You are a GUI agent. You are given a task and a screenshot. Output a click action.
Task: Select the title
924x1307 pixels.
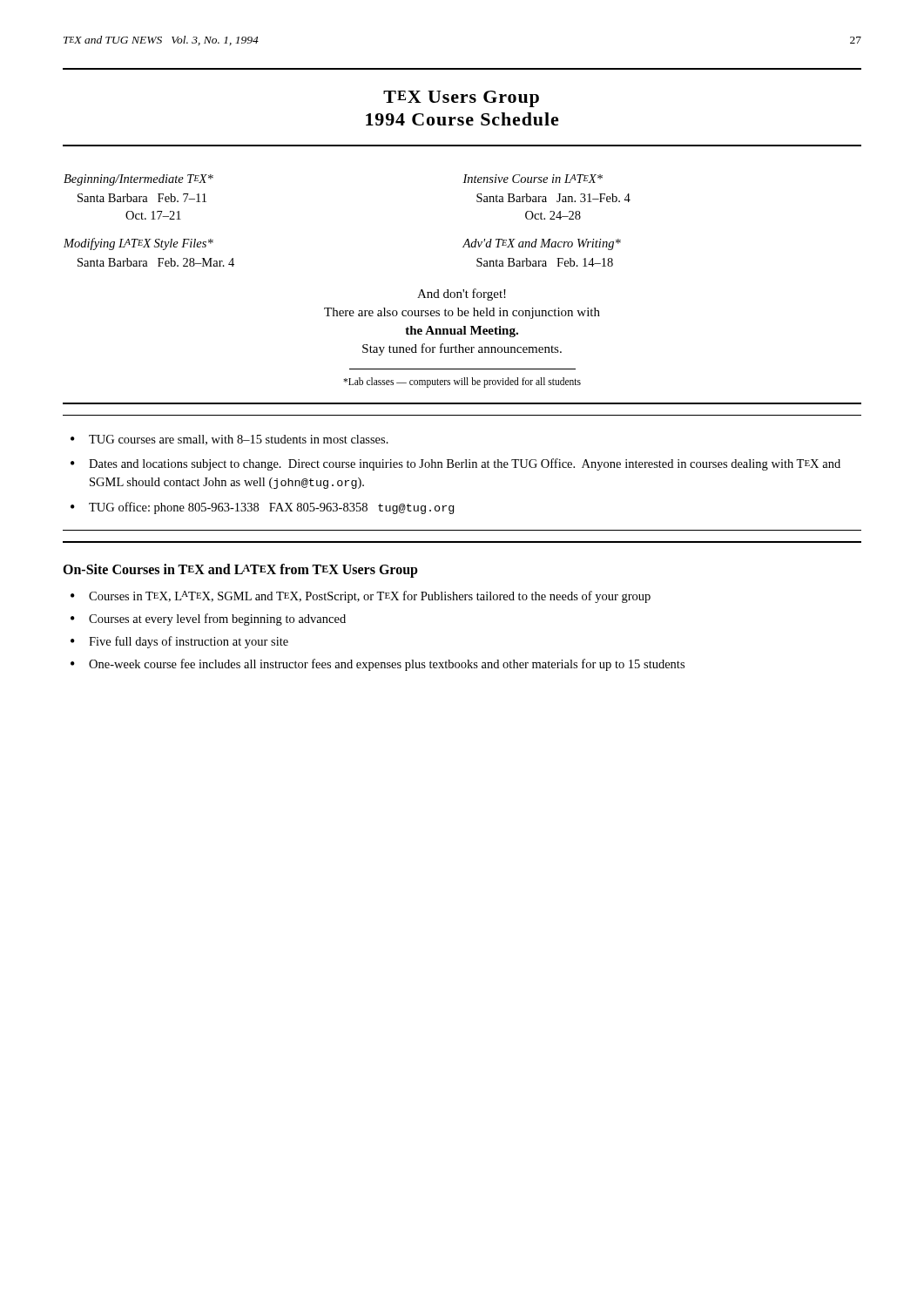pyautogui.click(x=462, y=108)
